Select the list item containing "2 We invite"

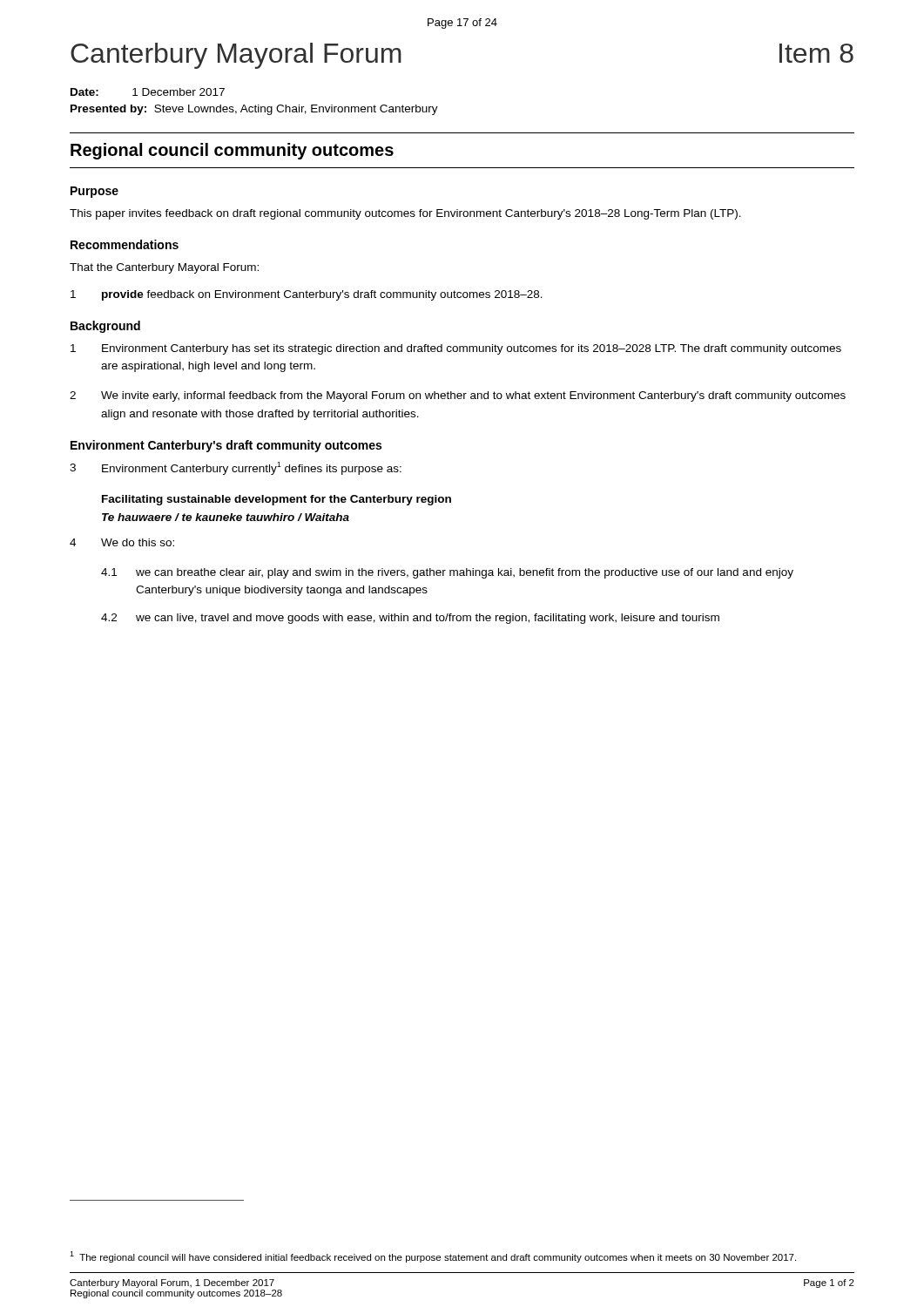tap(462, 405)
